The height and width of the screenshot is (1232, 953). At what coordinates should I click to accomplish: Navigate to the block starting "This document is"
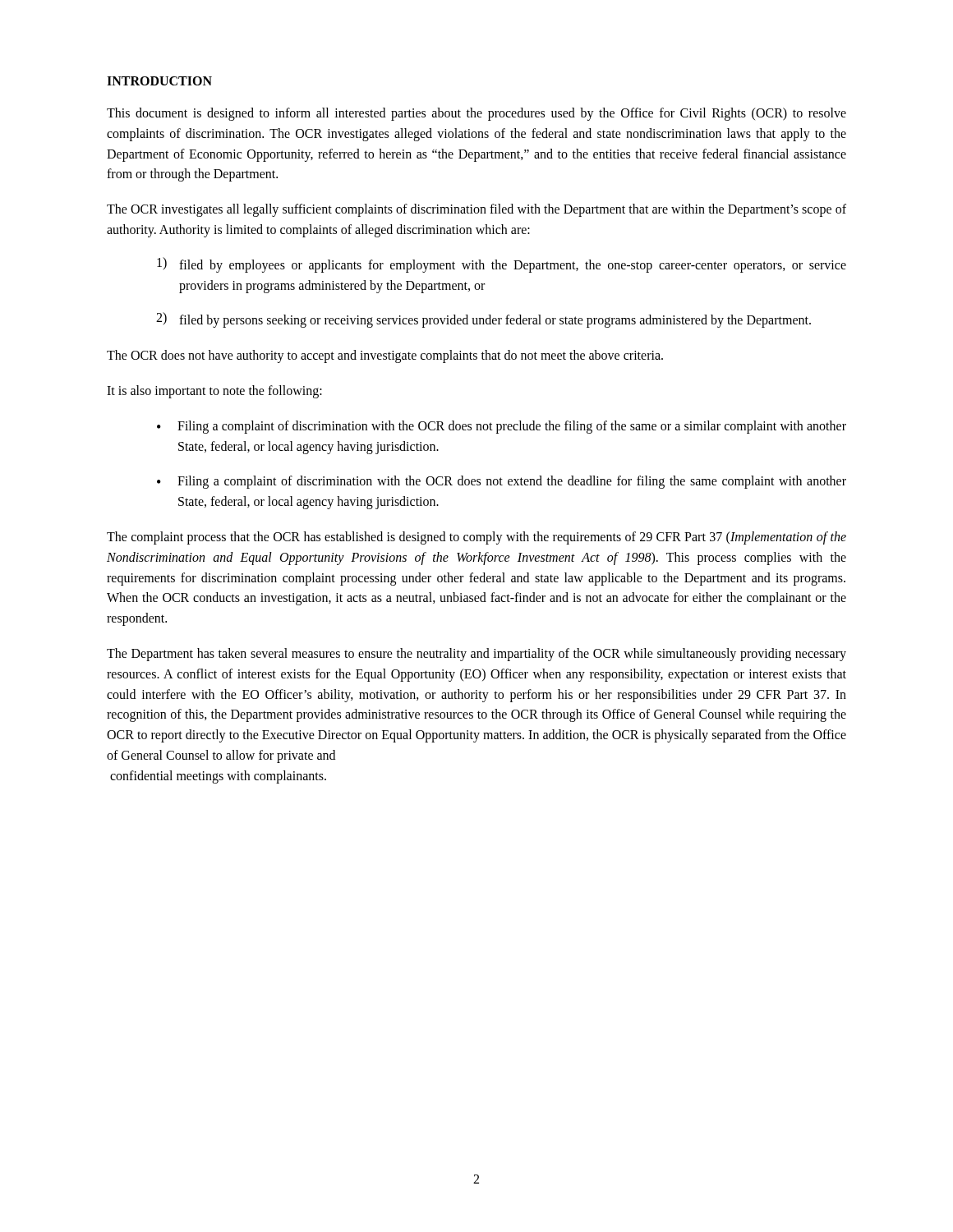(x=476, y=143)
